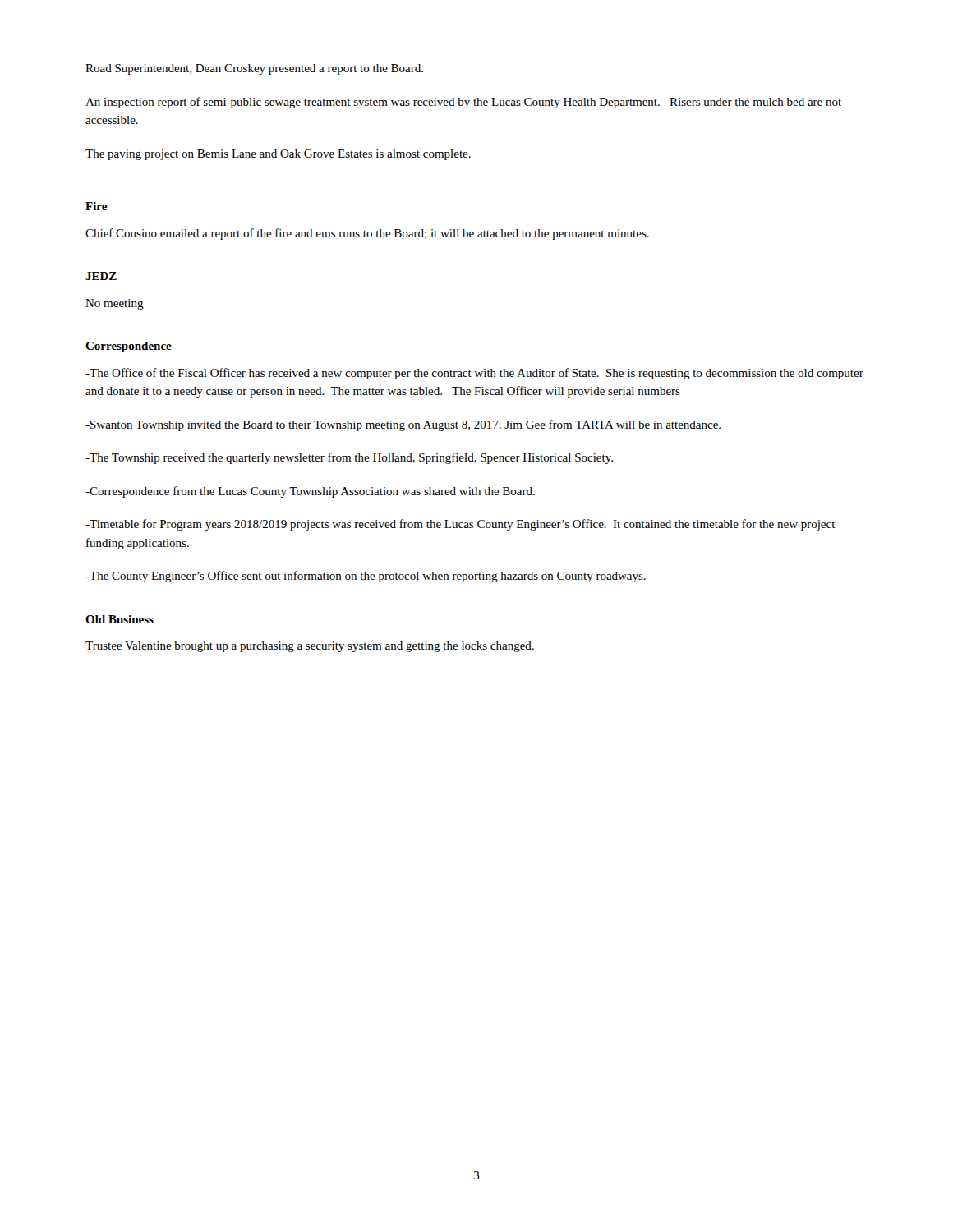Find the text block containing "The Office of the Fiscal Officer has received"
This screenshot has height=1232, width=953.
tap(474, 382)
